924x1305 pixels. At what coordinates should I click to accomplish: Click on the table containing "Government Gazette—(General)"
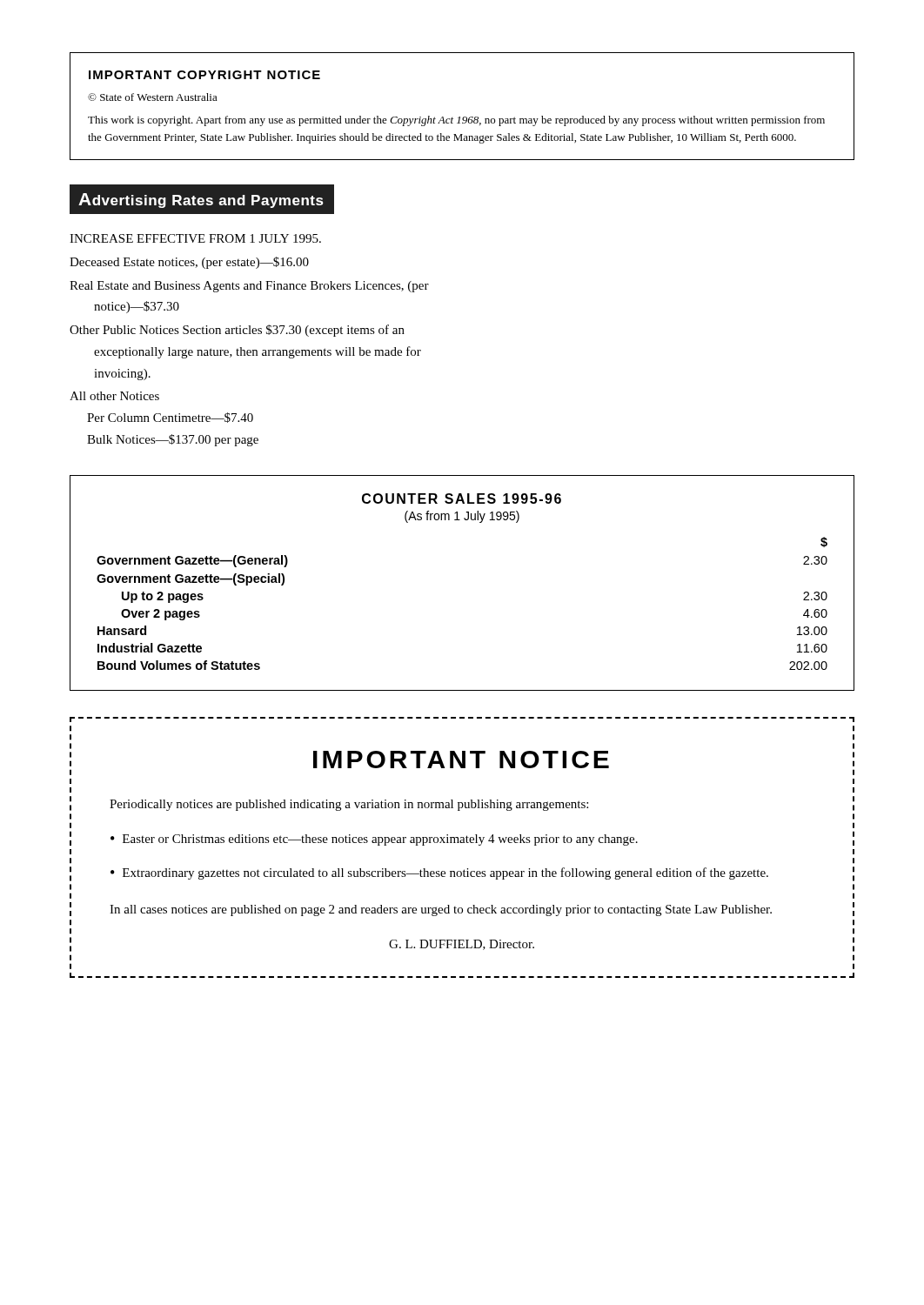[462, 582]
